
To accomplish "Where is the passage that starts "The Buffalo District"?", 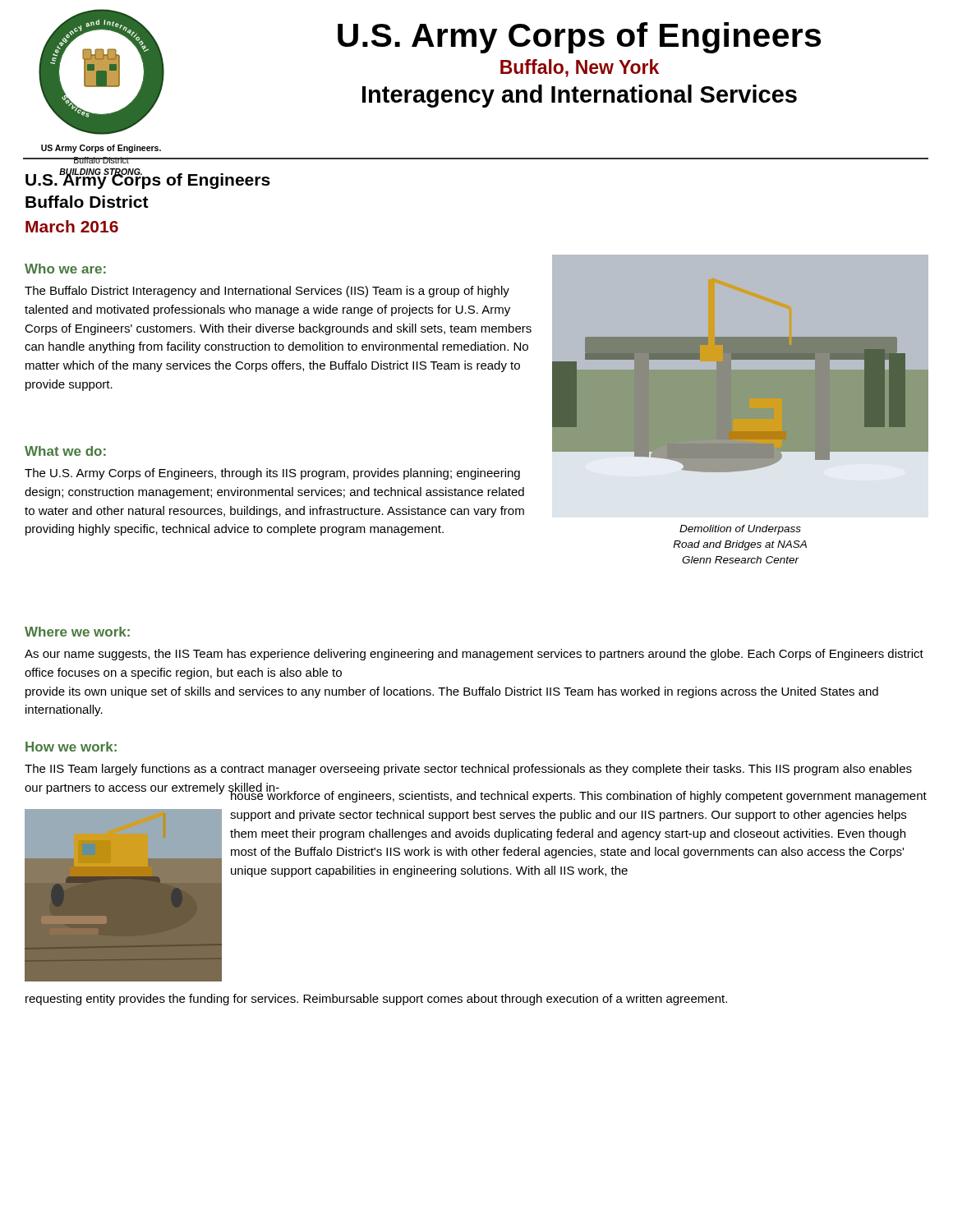I will pos(278,337).
